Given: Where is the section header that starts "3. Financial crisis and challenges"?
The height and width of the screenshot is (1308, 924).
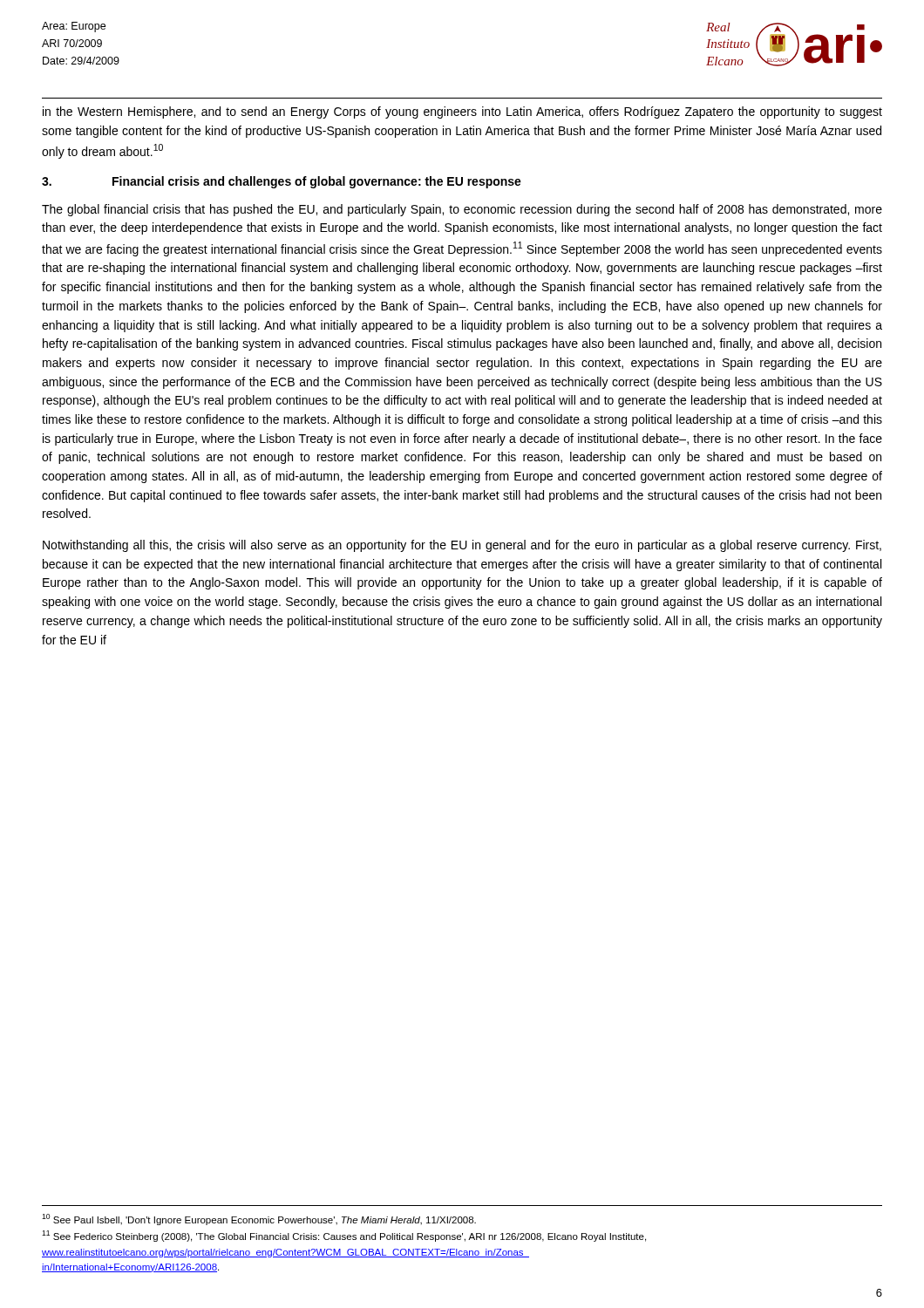Looking at the screenshot, I should [282, 181].
